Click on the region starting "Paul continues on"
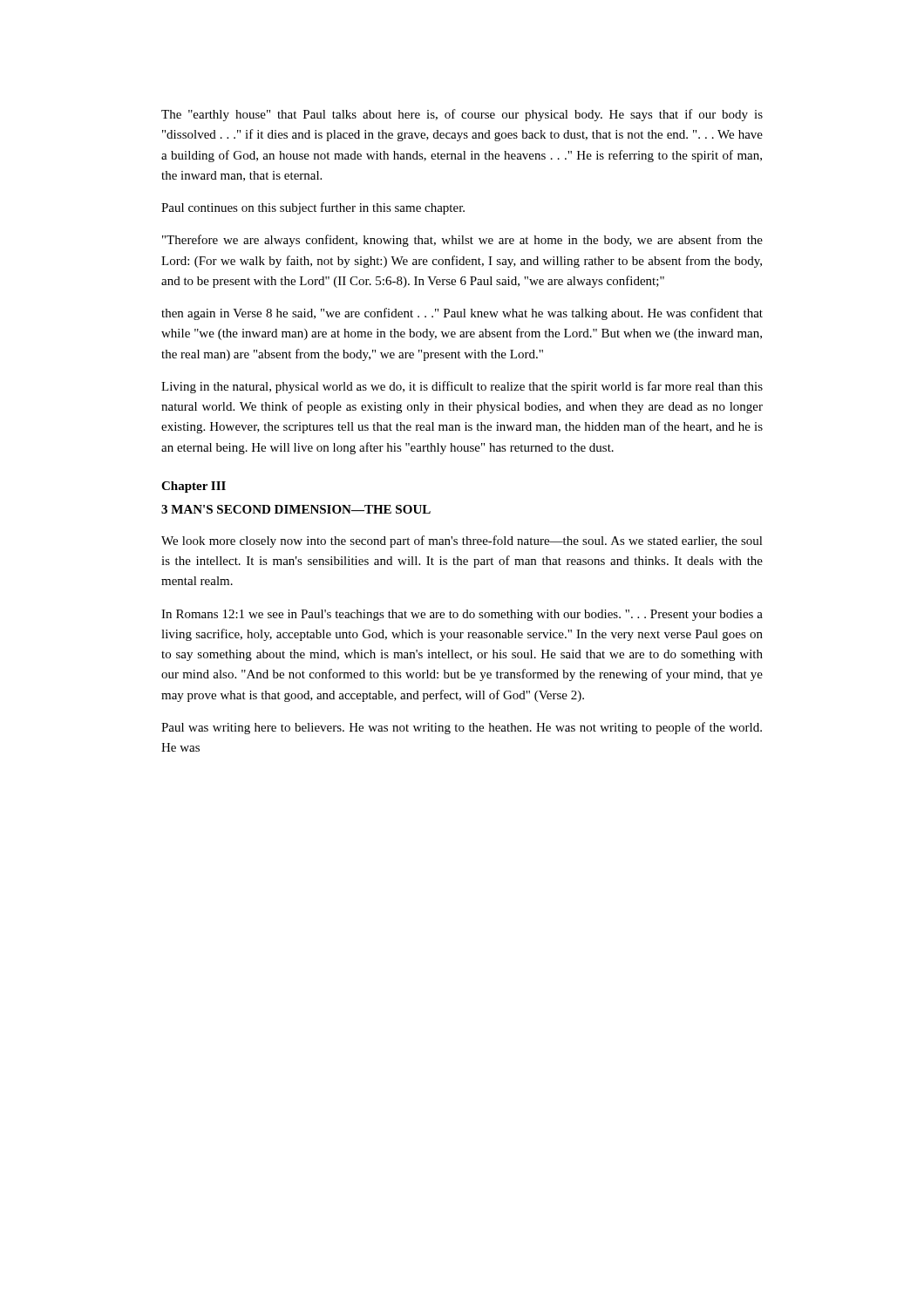The height and width of the screenshot is (1308, 924). point(313,208)
